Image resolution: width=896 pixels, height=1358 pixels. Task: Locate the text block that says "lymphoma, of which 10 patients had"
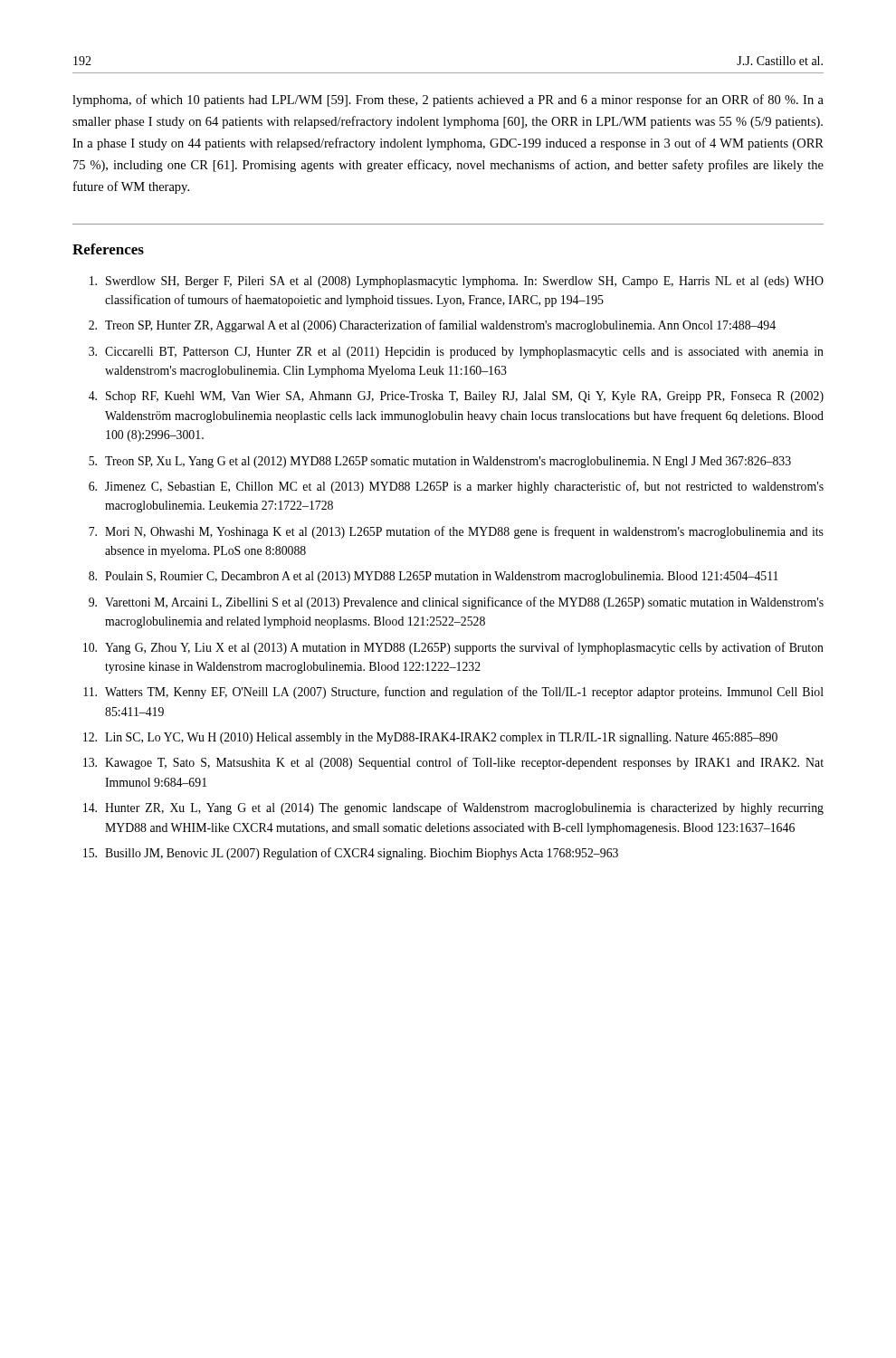click(448, 143)
